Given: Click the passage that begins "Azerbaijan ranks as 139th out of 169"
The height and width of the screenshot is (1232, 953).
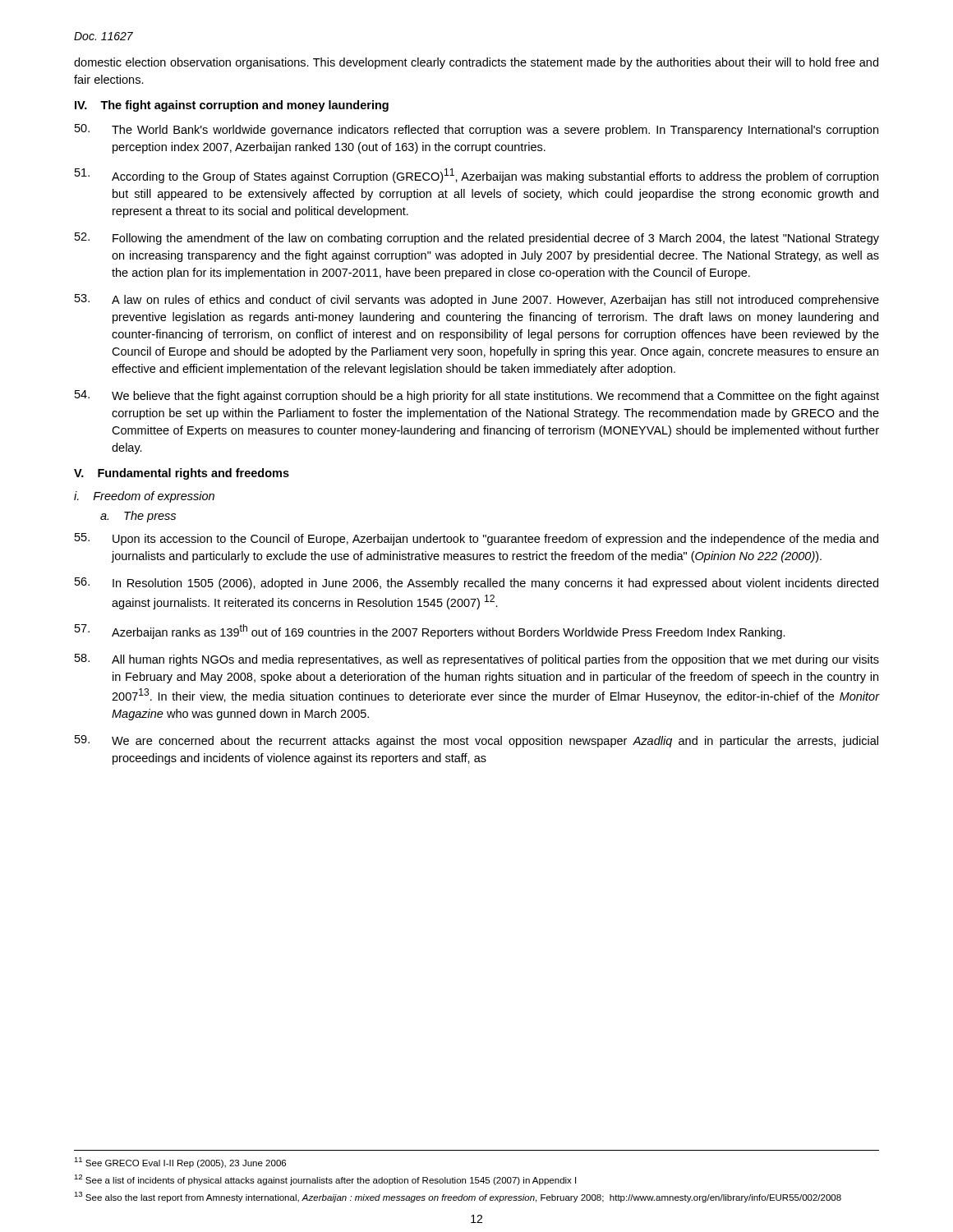Looking at the screenshot, I should (x=476, y=632).
